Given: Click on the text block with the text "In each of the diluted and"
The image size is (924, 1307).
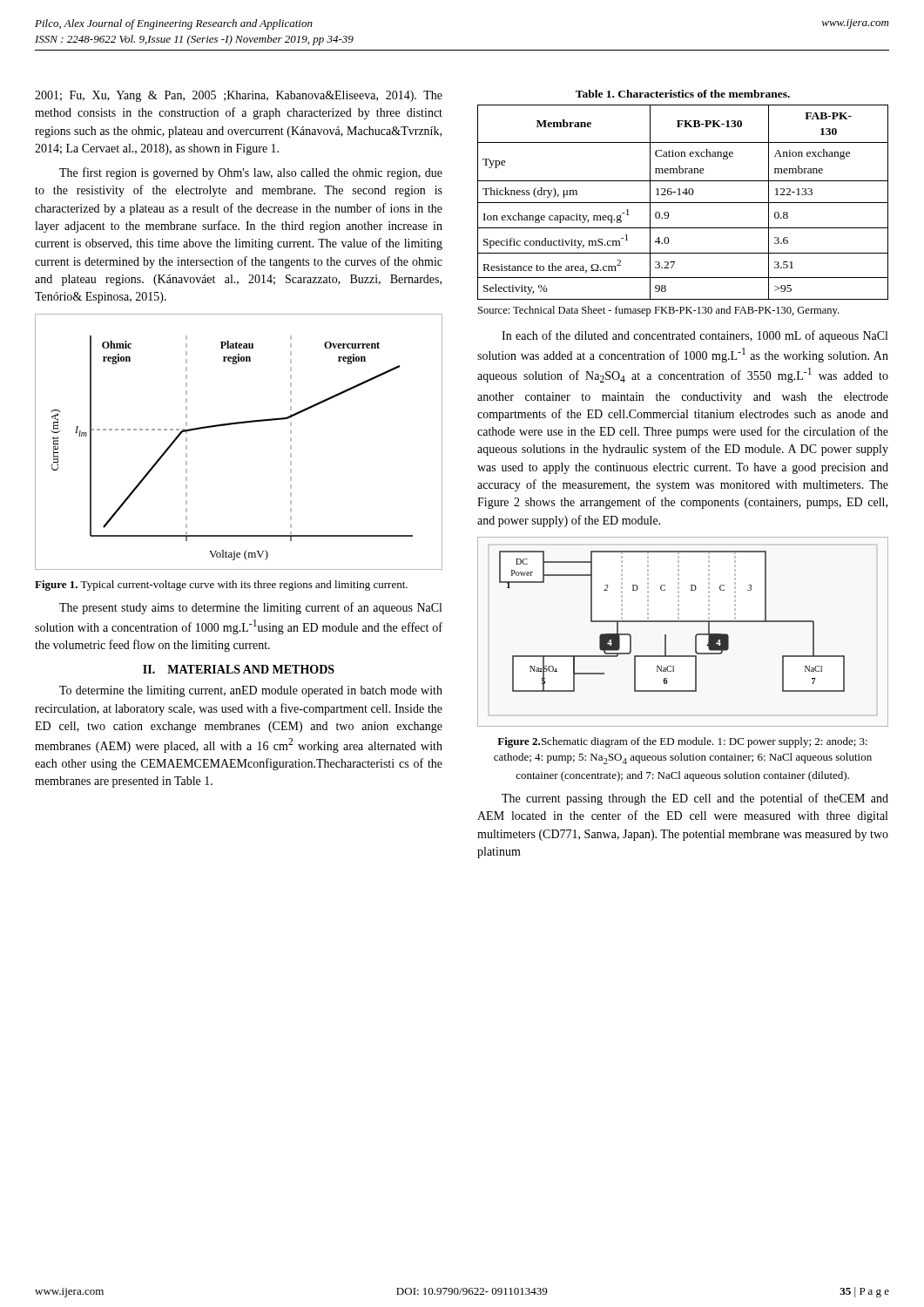Looking at the screenshot, I should (683, 429).
